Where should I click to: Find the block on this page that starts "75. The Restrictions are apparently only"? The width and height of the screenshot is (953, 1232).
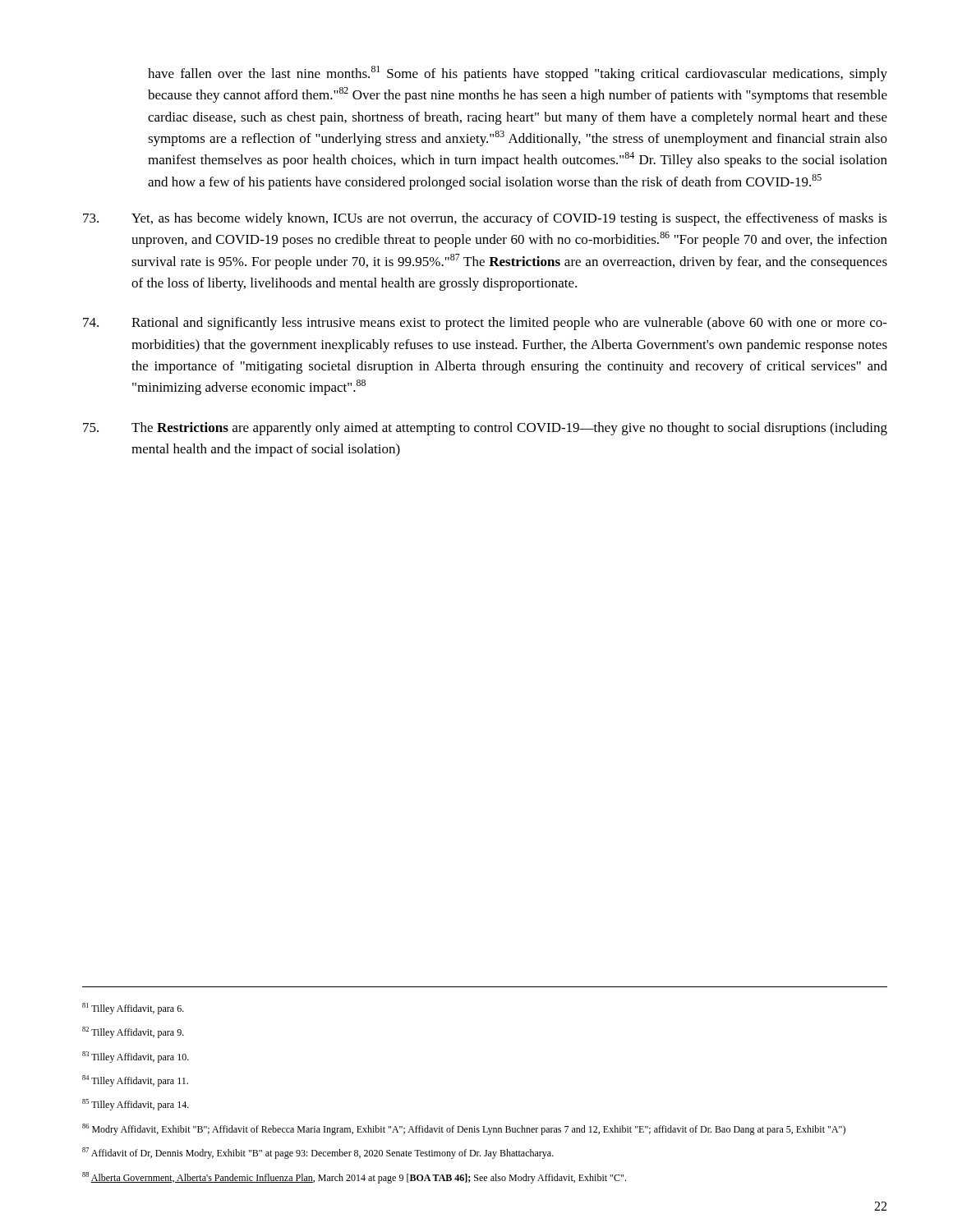[485, 439]
